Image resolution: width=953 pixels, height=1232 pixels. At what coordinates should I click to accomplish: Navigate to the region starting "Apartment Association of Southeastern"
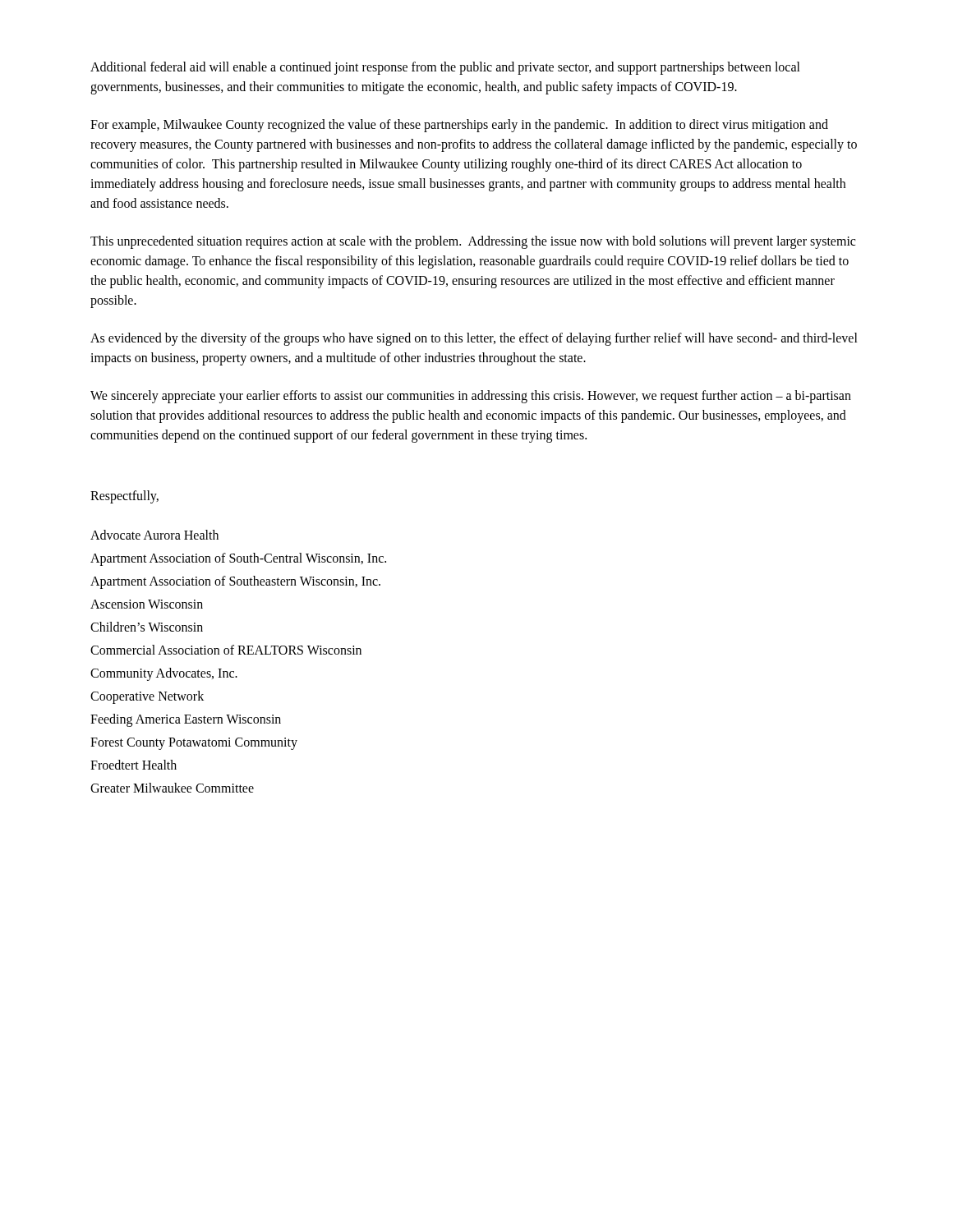click(x=236, y=581)
